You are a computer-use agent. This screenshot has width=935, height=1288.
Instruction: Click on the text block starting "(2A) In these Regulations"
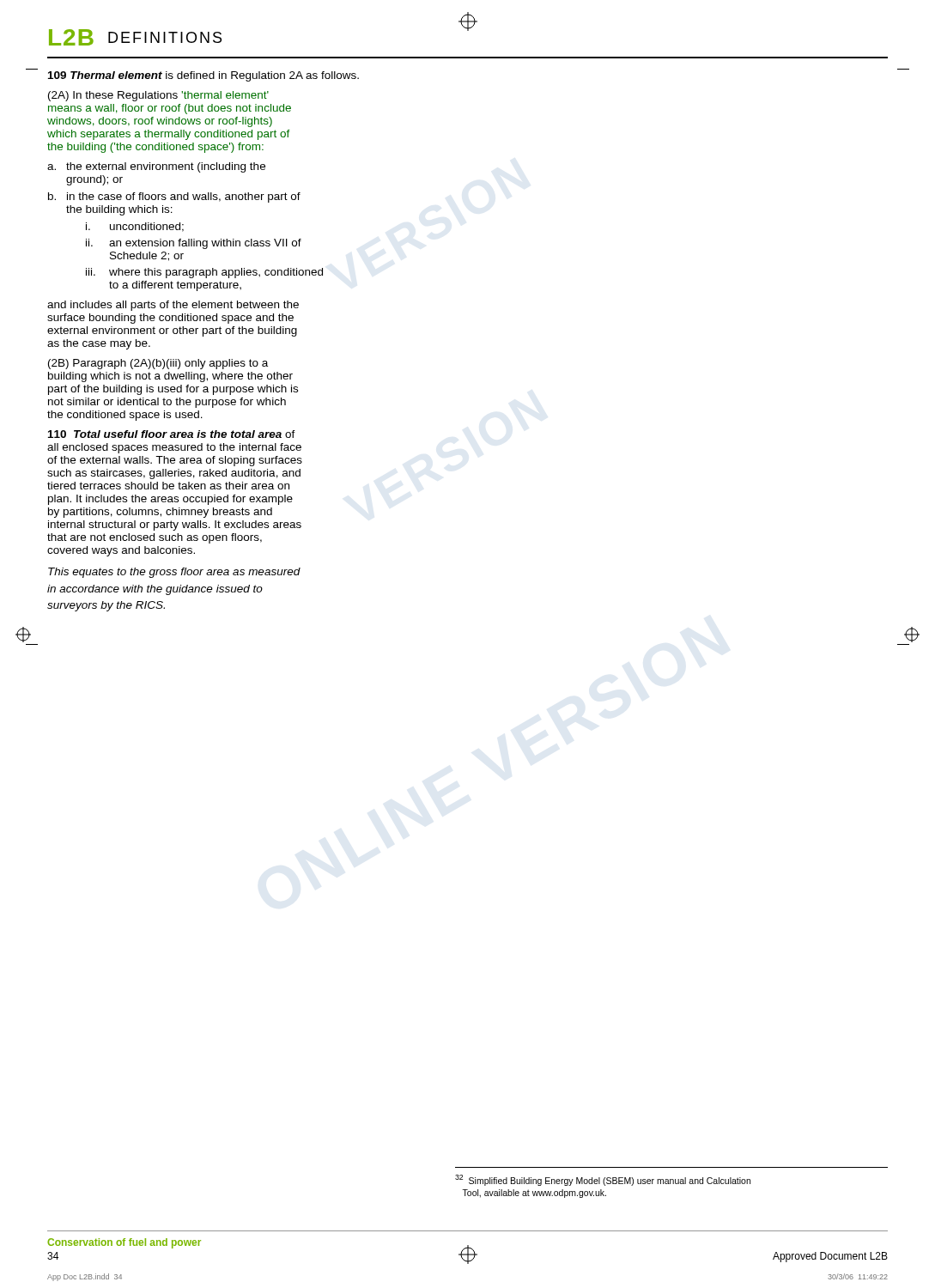(169, 121)
